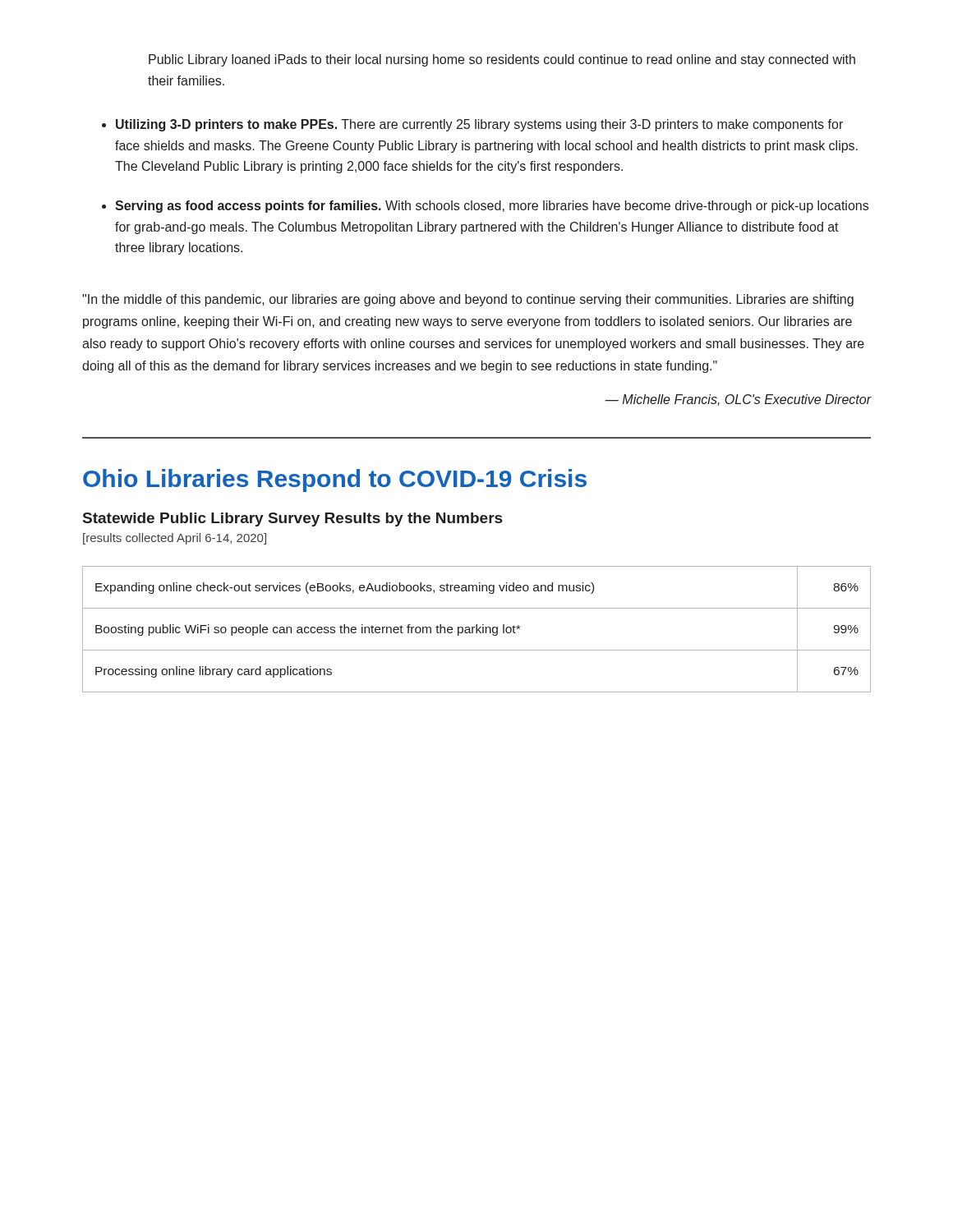Locate the title

click(x=476, y=478)
